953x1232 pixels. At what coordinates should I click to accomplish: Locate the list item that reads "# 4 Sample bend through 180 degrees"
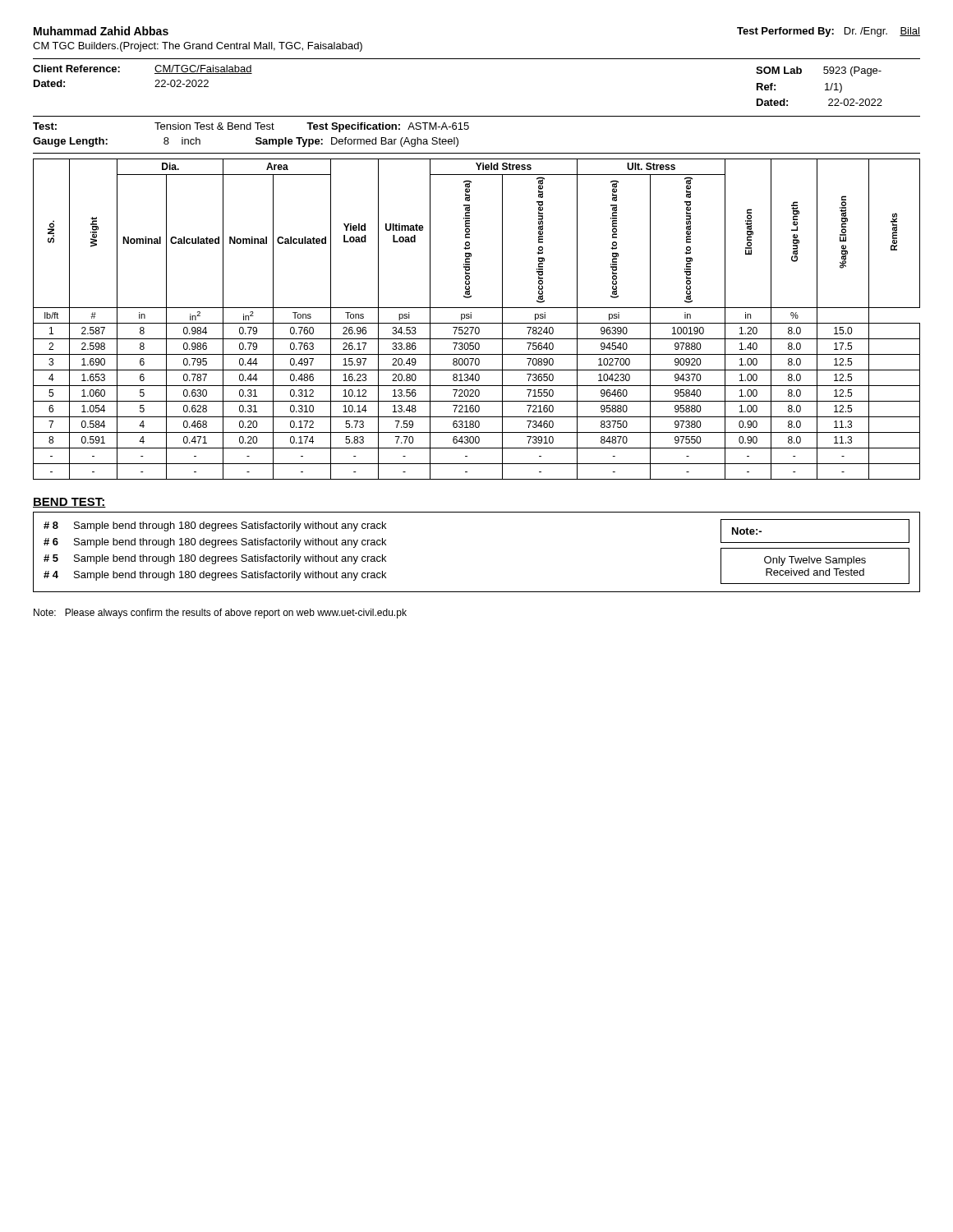(x=215, y=575)
